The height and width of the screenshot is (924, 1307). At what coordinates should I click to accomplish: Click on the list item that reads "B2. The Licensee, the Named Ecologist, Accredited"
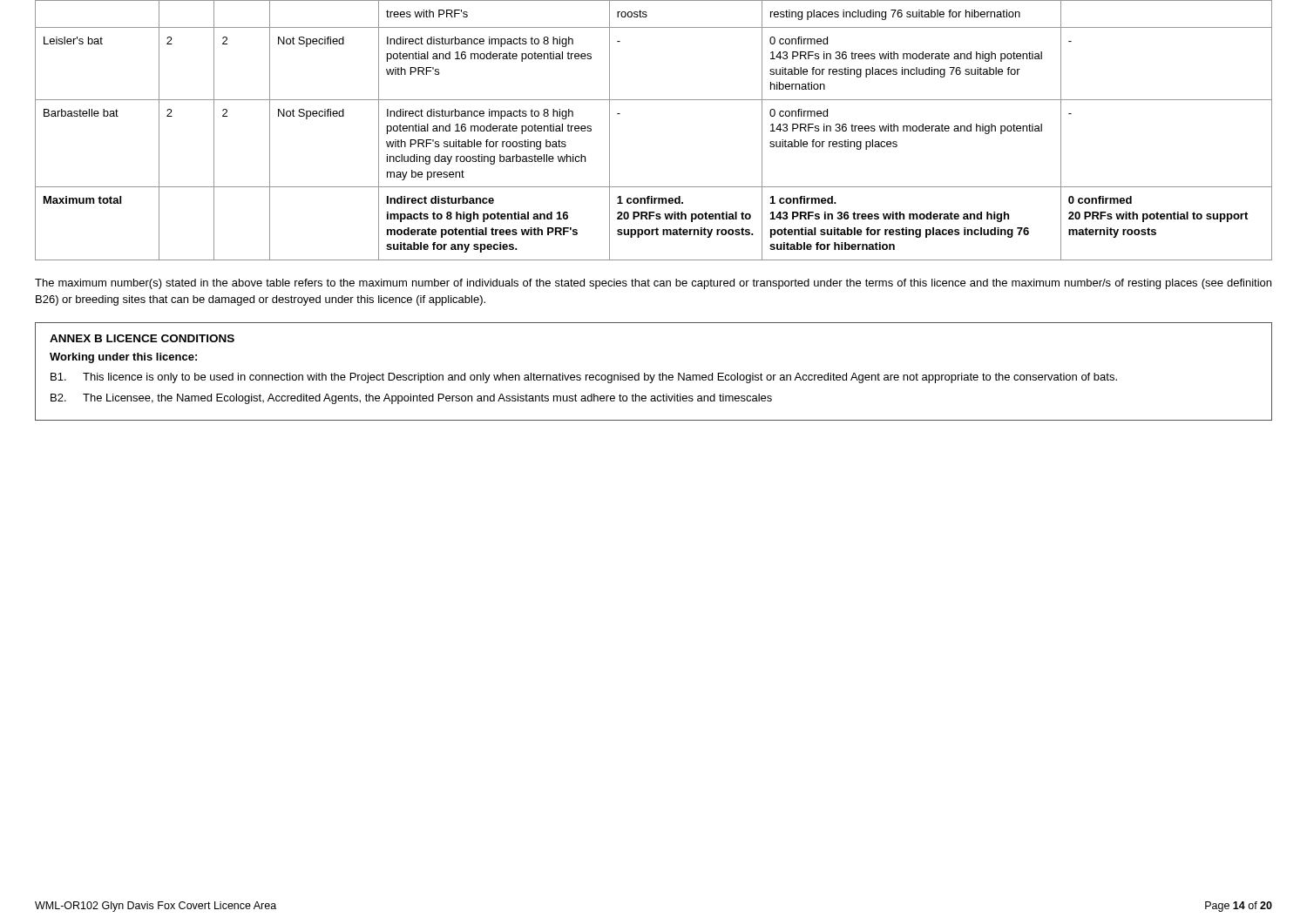tap(654, 398)
